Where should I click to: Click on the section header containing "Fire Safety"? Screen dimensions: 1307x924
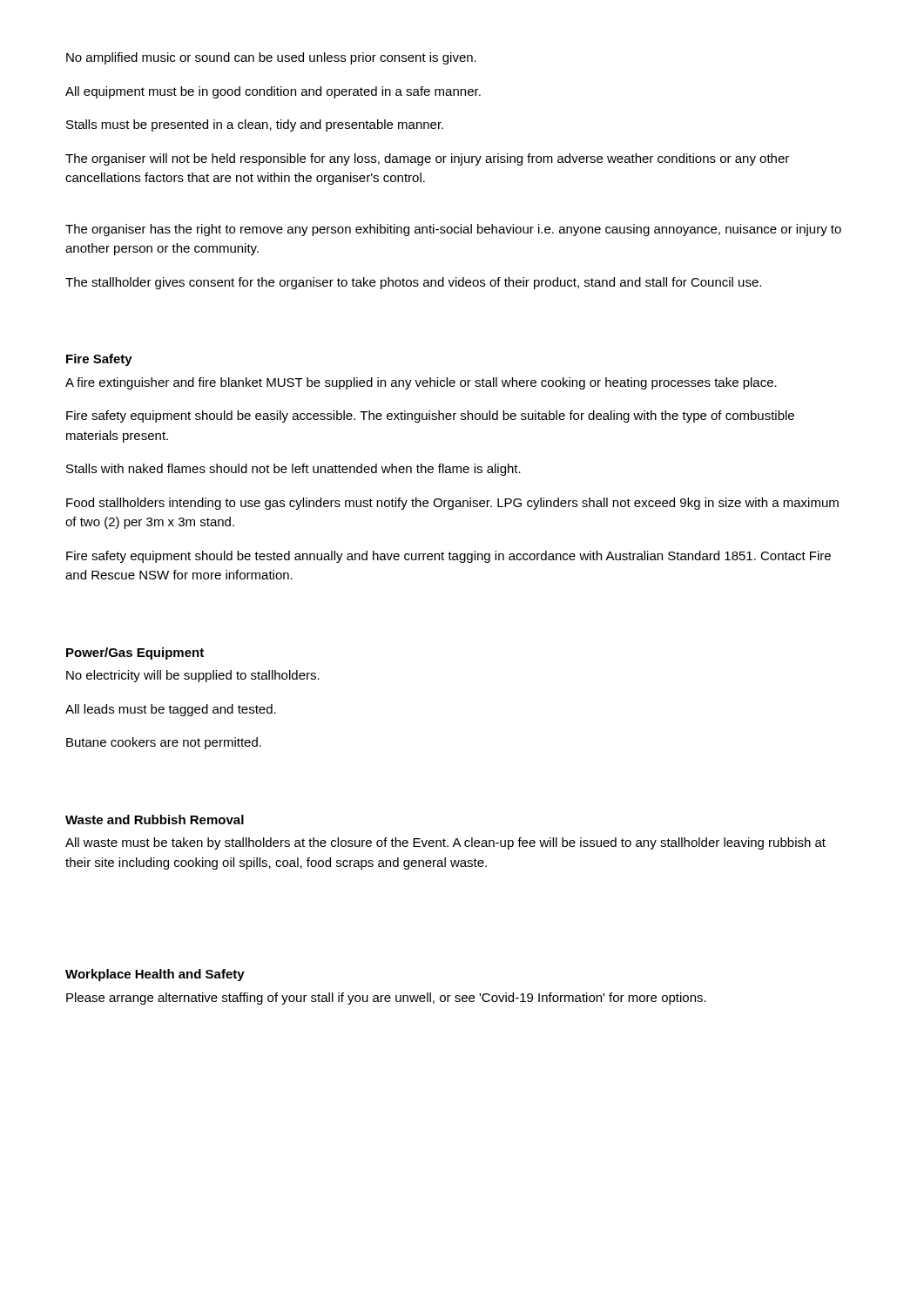pos(99,359)
